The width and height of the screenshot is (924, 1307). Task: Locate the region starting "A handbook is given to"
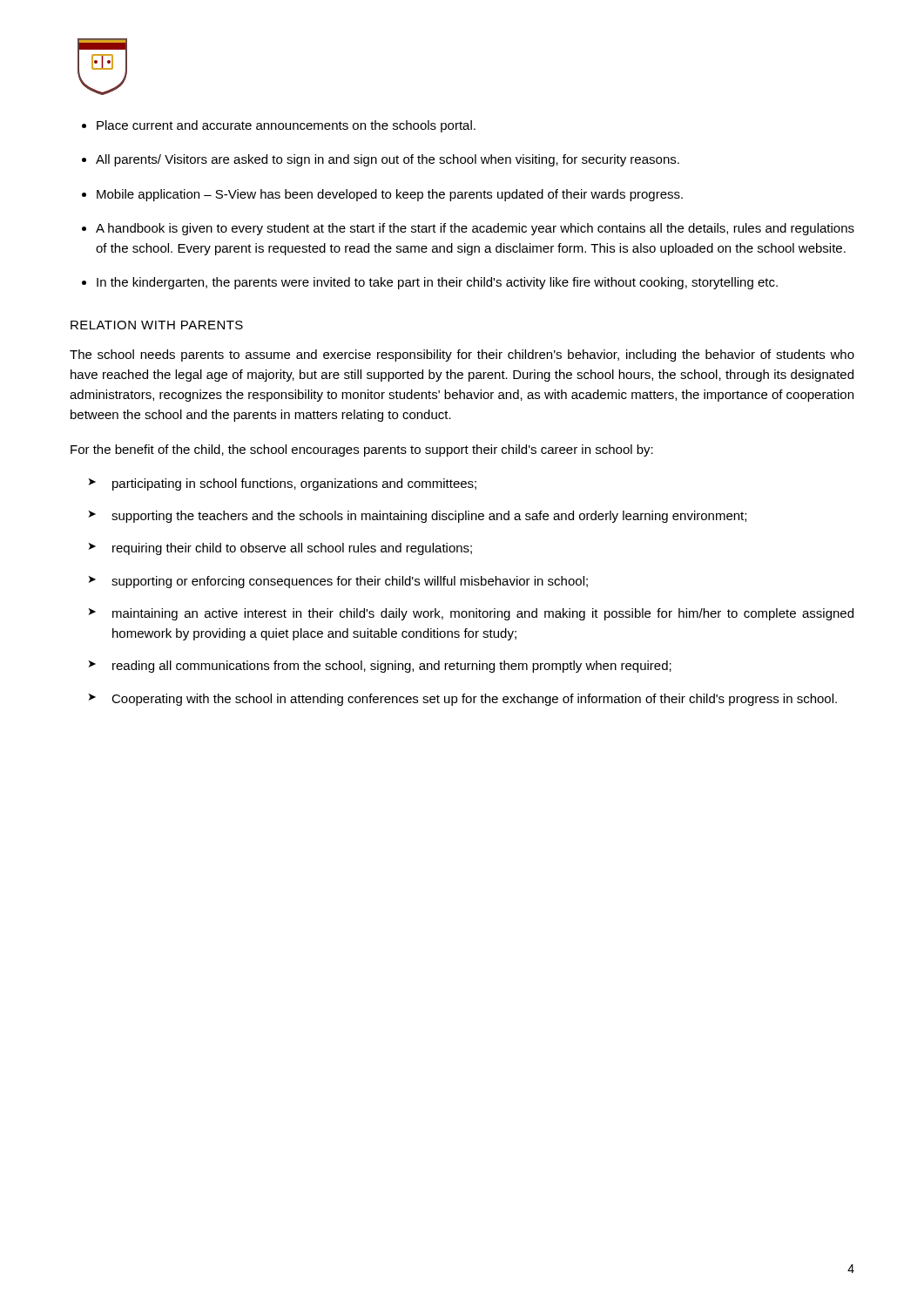475,238
